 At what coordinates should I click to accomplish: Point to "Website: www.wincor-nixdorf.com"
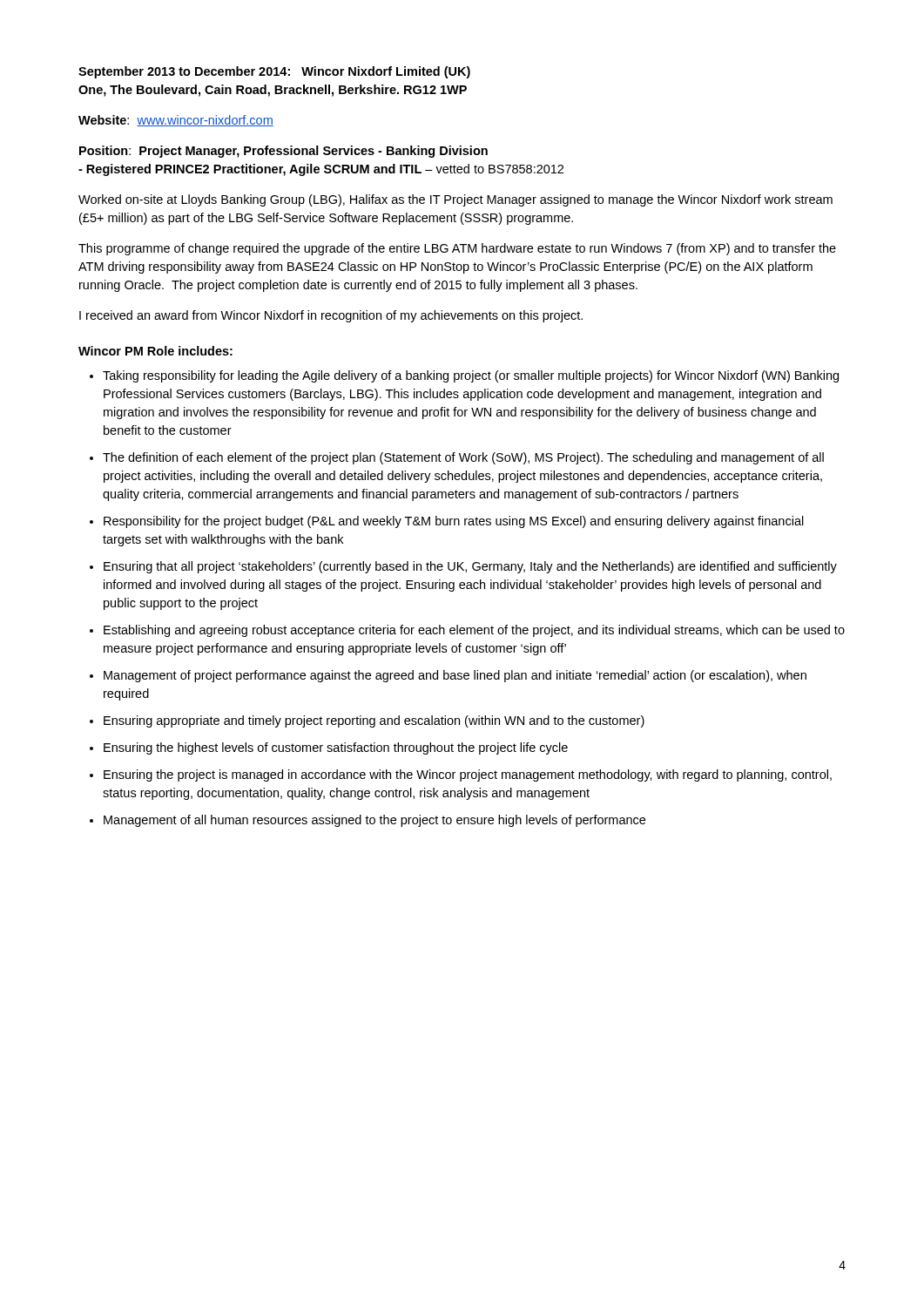[176, 120]
